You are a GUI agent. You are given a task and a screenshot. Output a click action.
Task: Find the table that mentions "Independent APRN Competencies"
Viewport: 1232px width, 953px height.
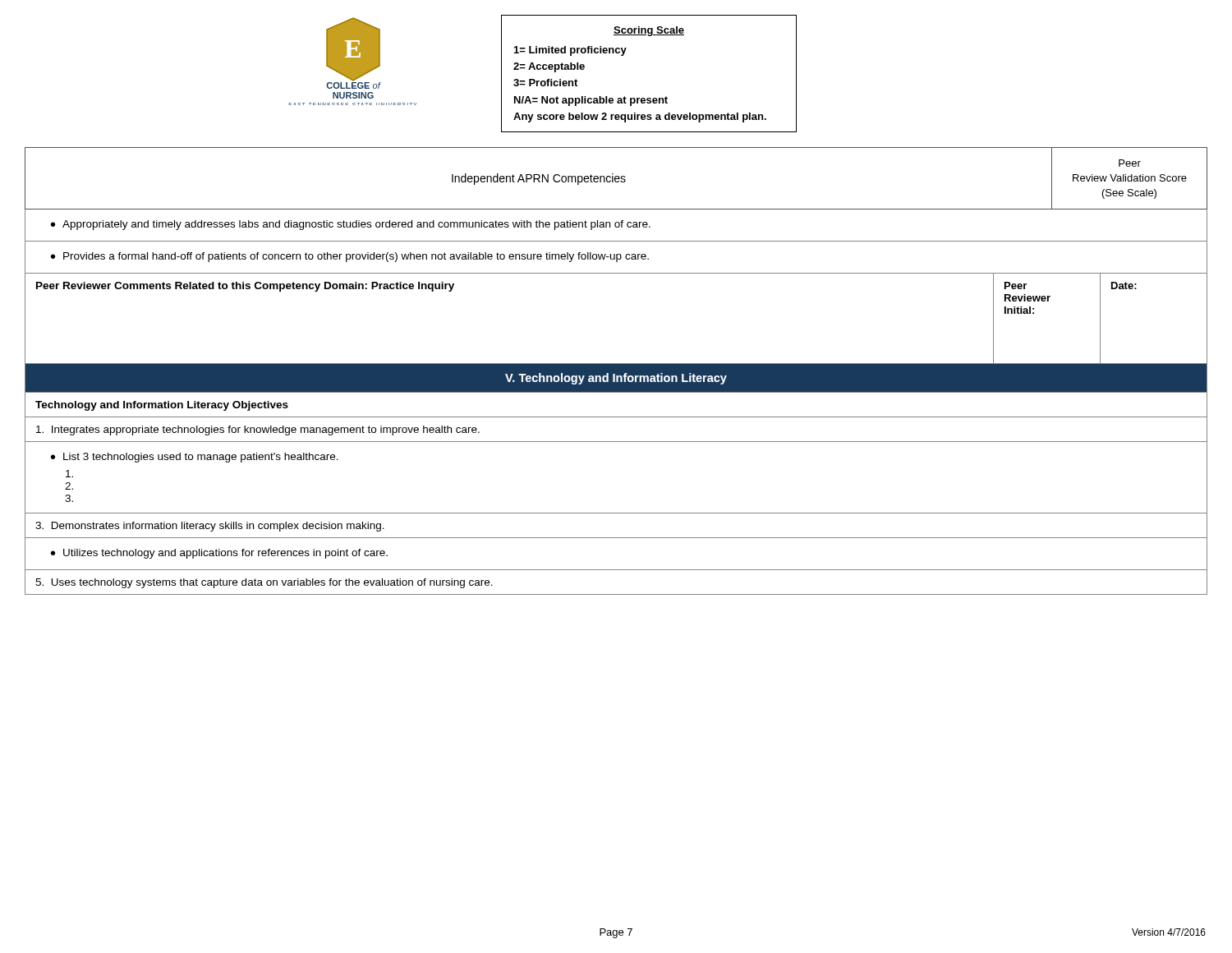[x=616, y=371]
